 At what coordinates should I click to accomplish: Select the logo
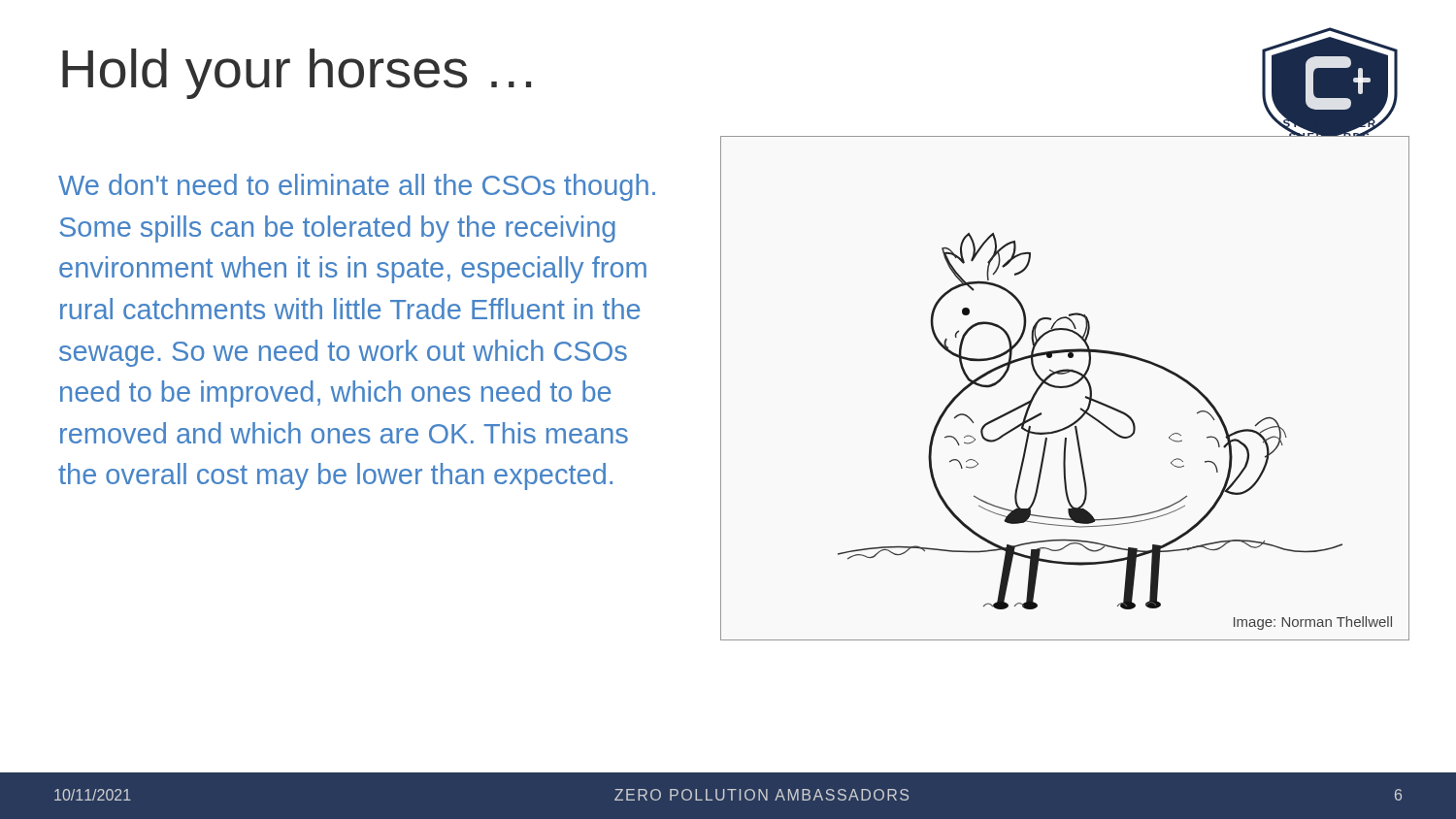click(1330, 86)
